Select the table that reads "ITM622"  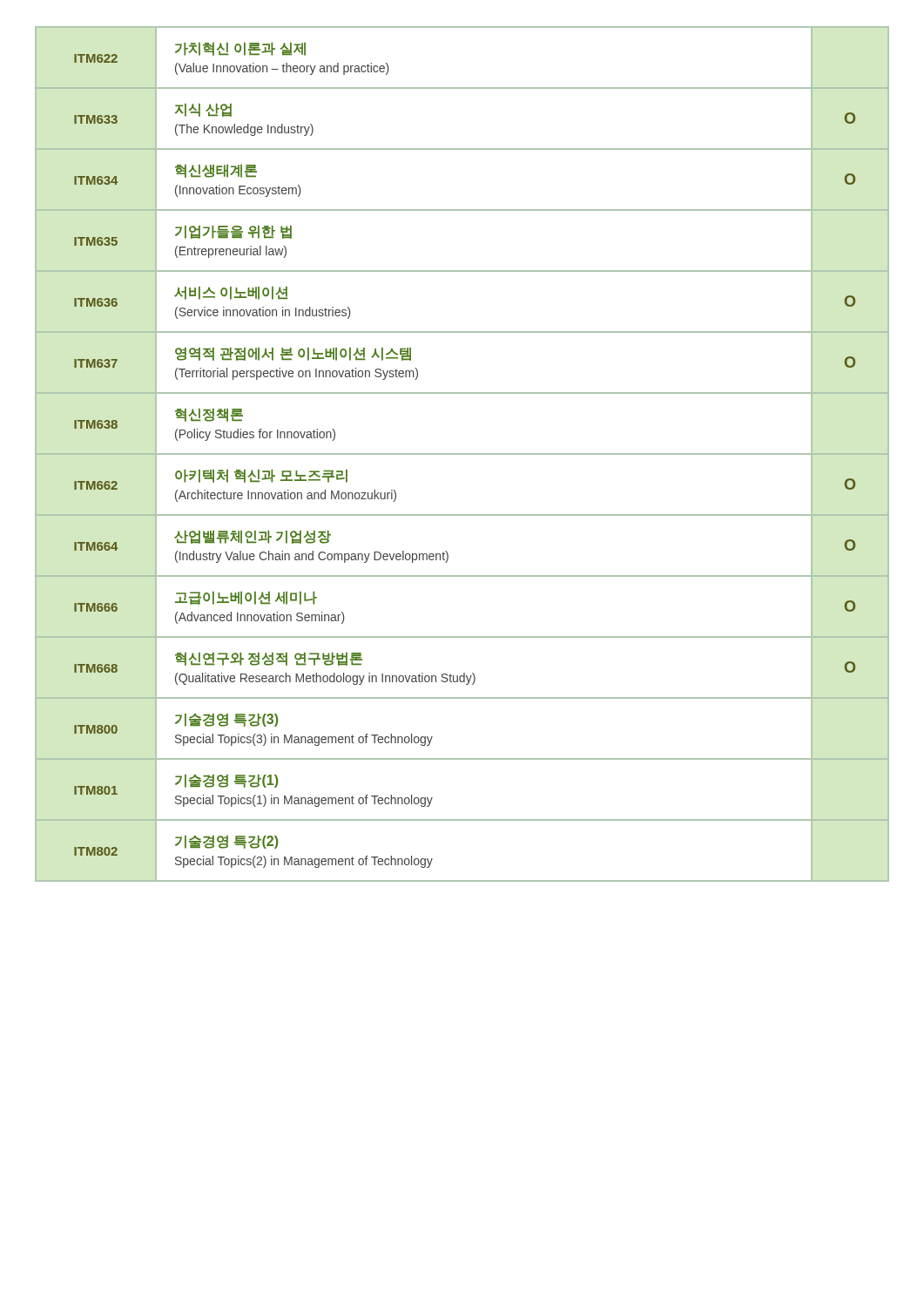coord(462,454)
